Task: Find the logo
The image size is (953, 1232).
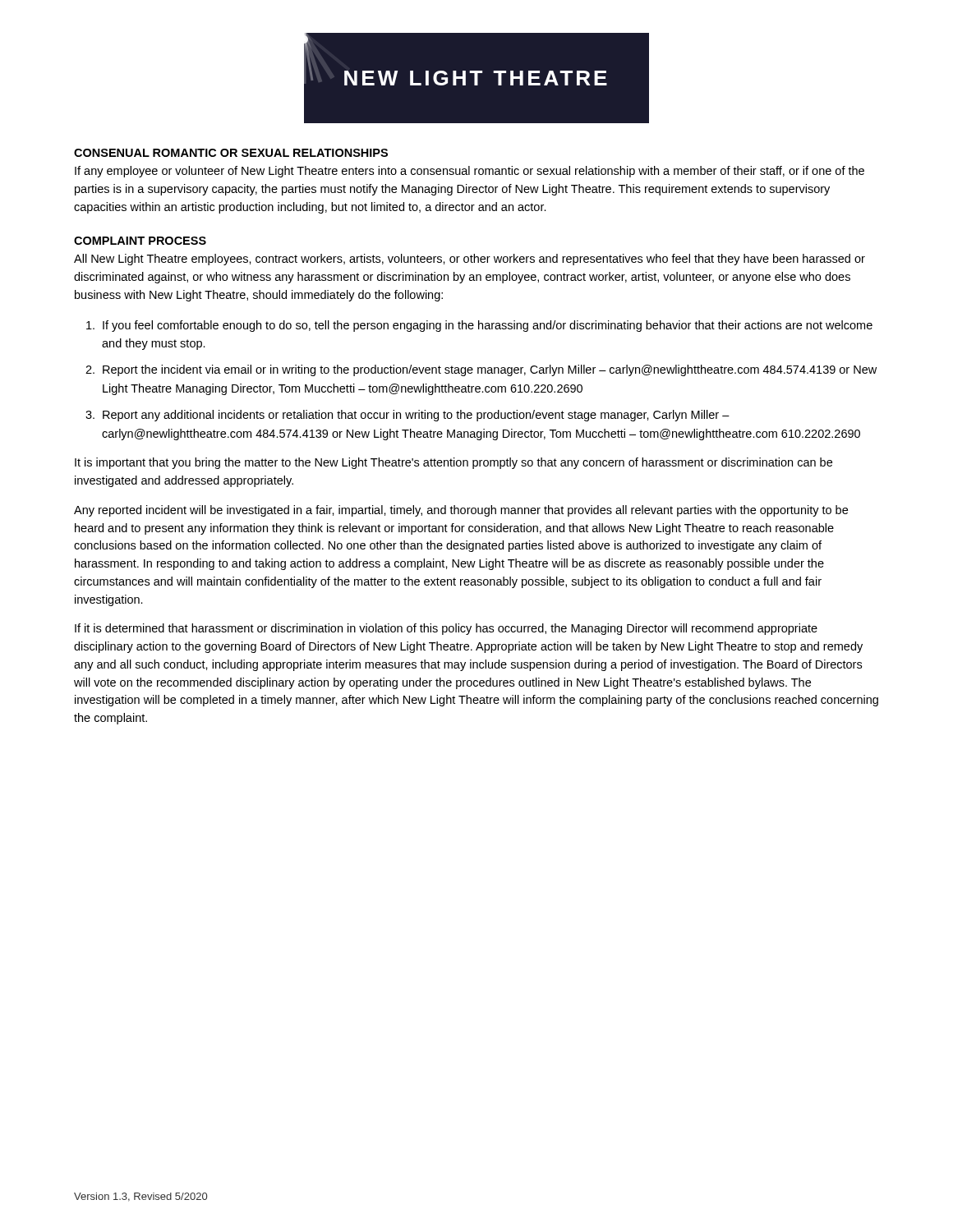Action: click(x=476, y=78)
